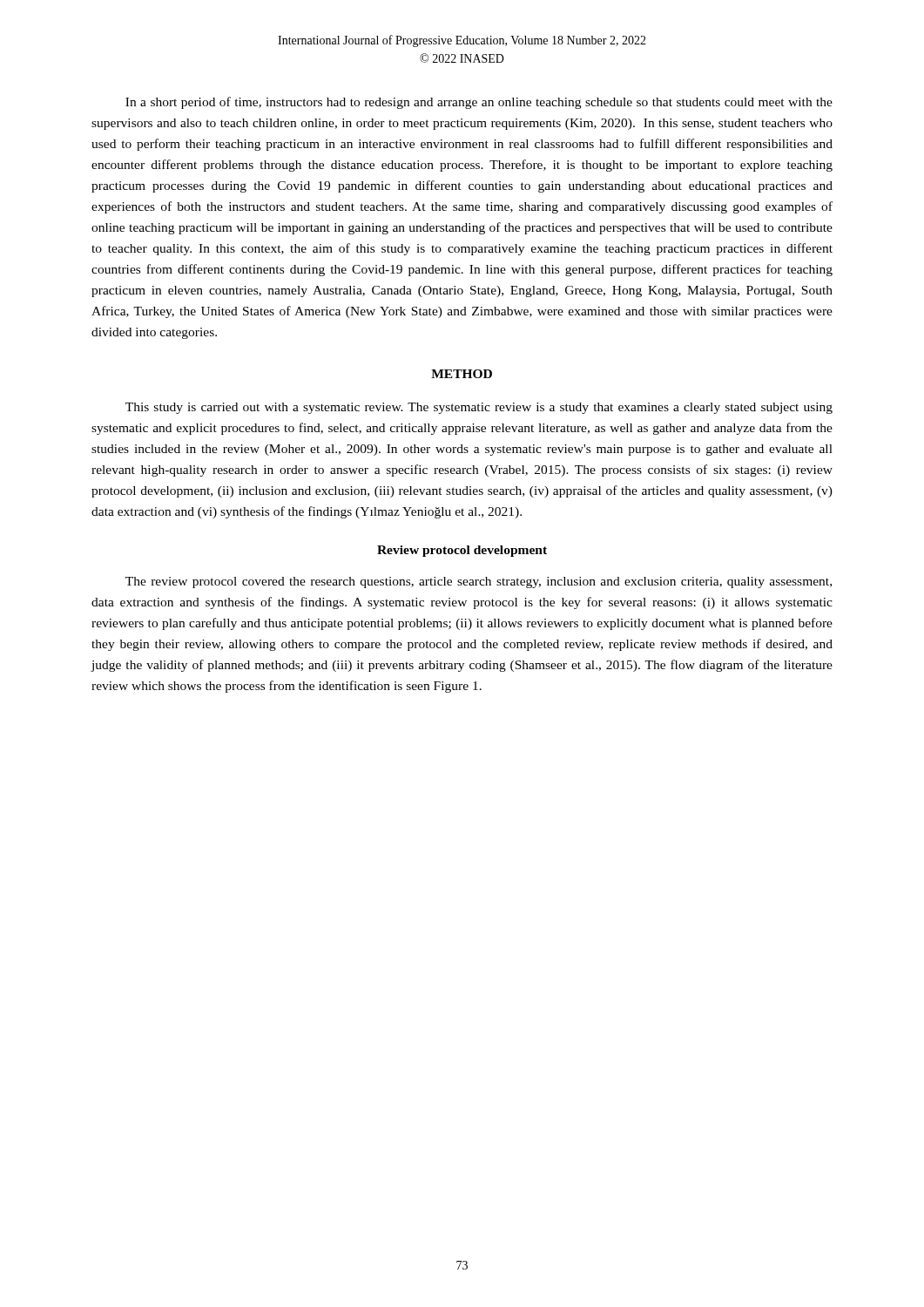
Task: Find the block on this page that starts "This study is carried out with a systematic"
Action: point(462,459)
